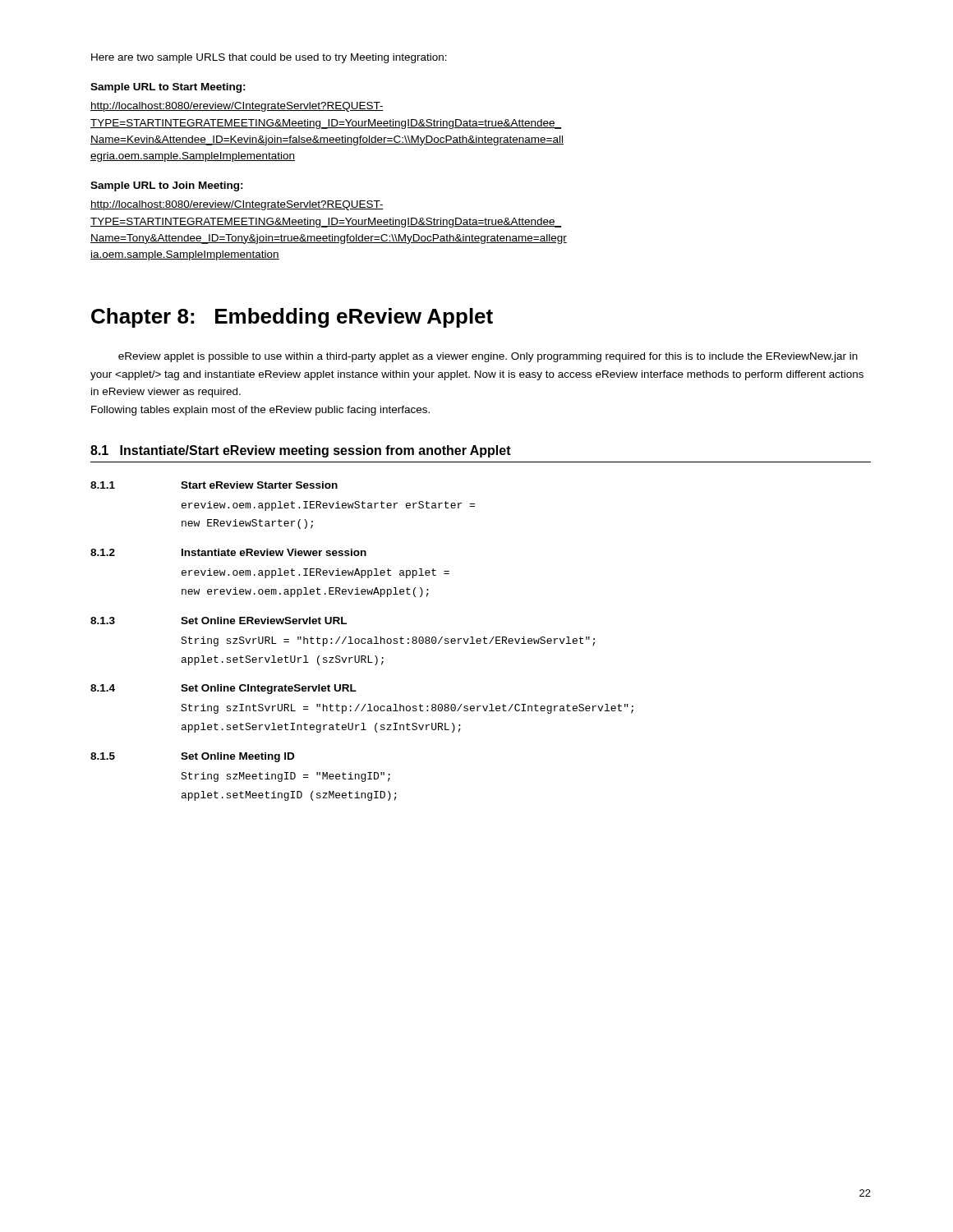Locate the region starting "Chapter 8: Embedding eReview Applet"

coord(292,316)
